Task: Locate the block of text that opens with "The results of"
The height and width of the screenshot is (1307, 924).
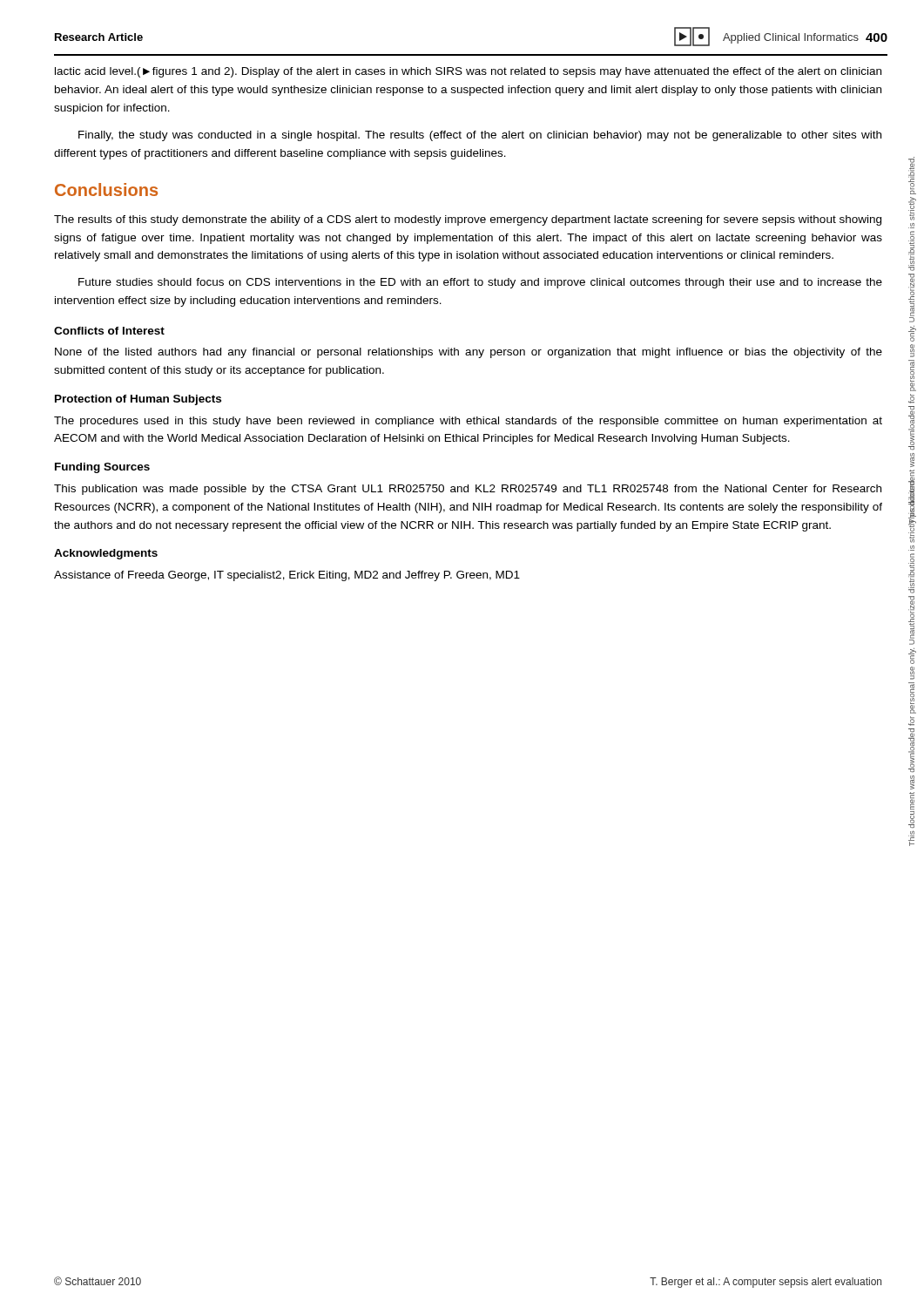Action: (468, 238)
